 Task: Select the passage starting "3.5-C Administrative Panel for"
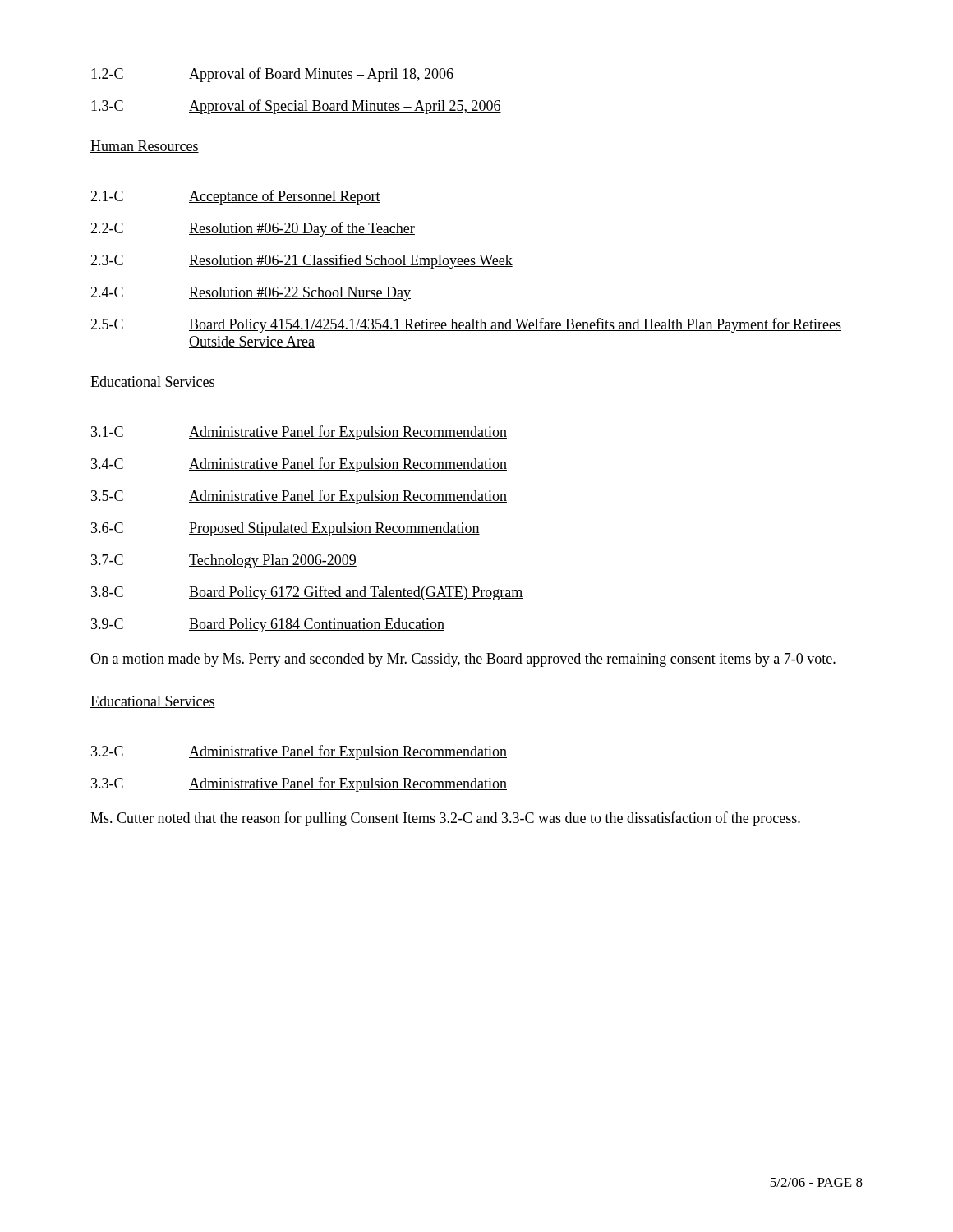click(476, 496)
